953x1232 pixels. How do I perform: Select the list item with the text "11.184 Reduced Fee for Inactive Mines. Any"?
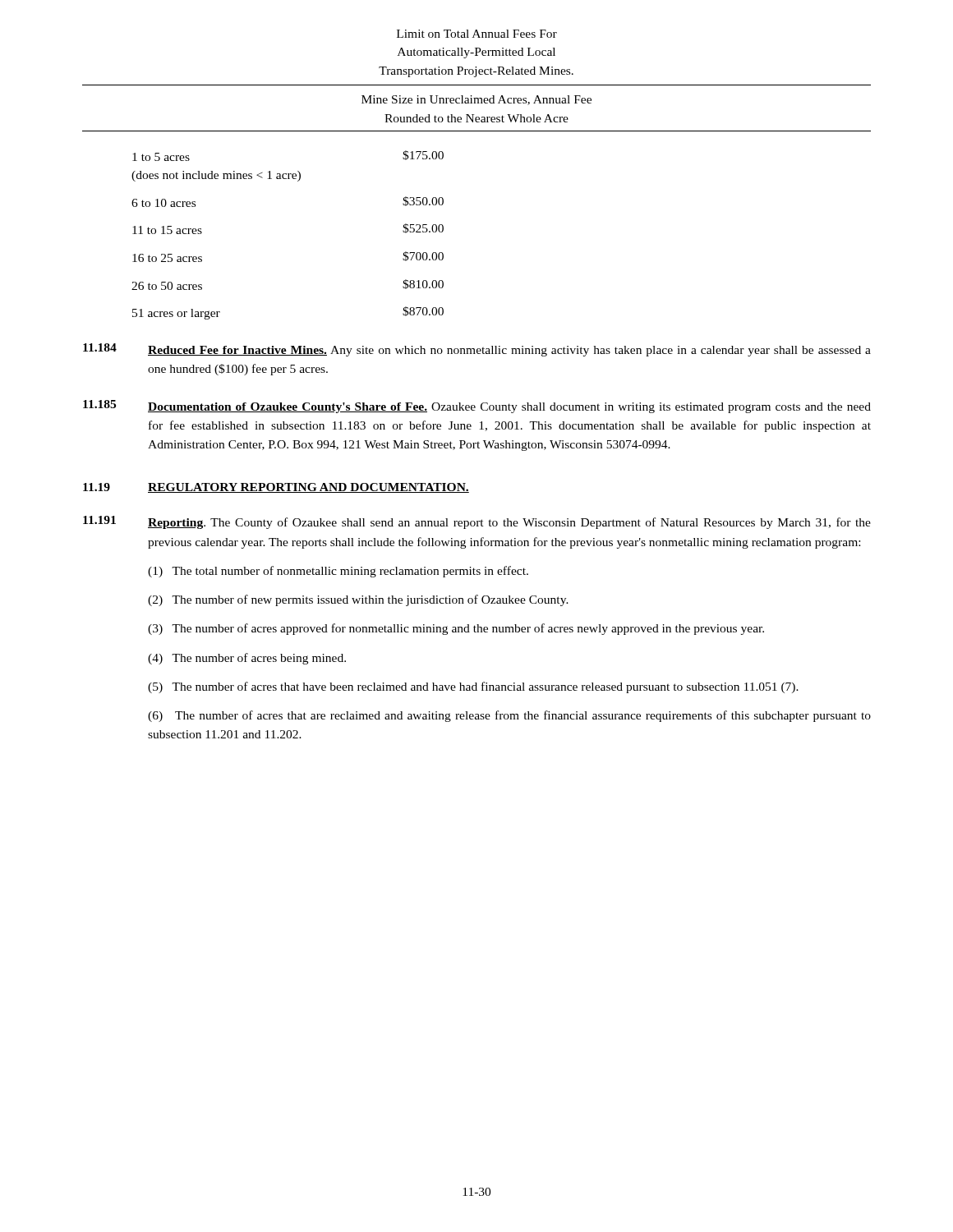point(476,359)
